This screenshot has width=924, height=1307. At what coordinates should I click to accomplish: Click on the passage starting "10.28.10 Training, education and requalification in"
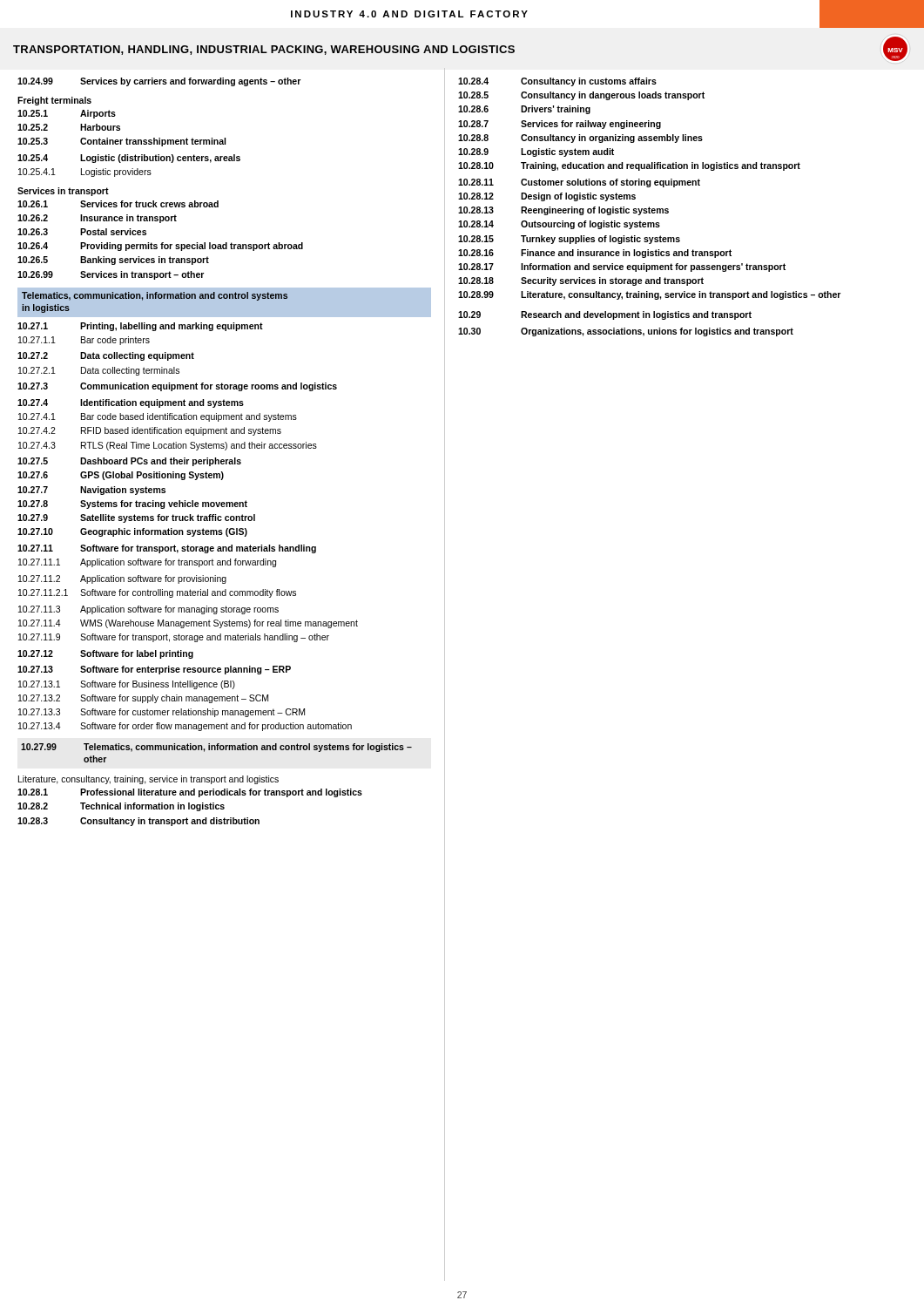click(629, 166)
